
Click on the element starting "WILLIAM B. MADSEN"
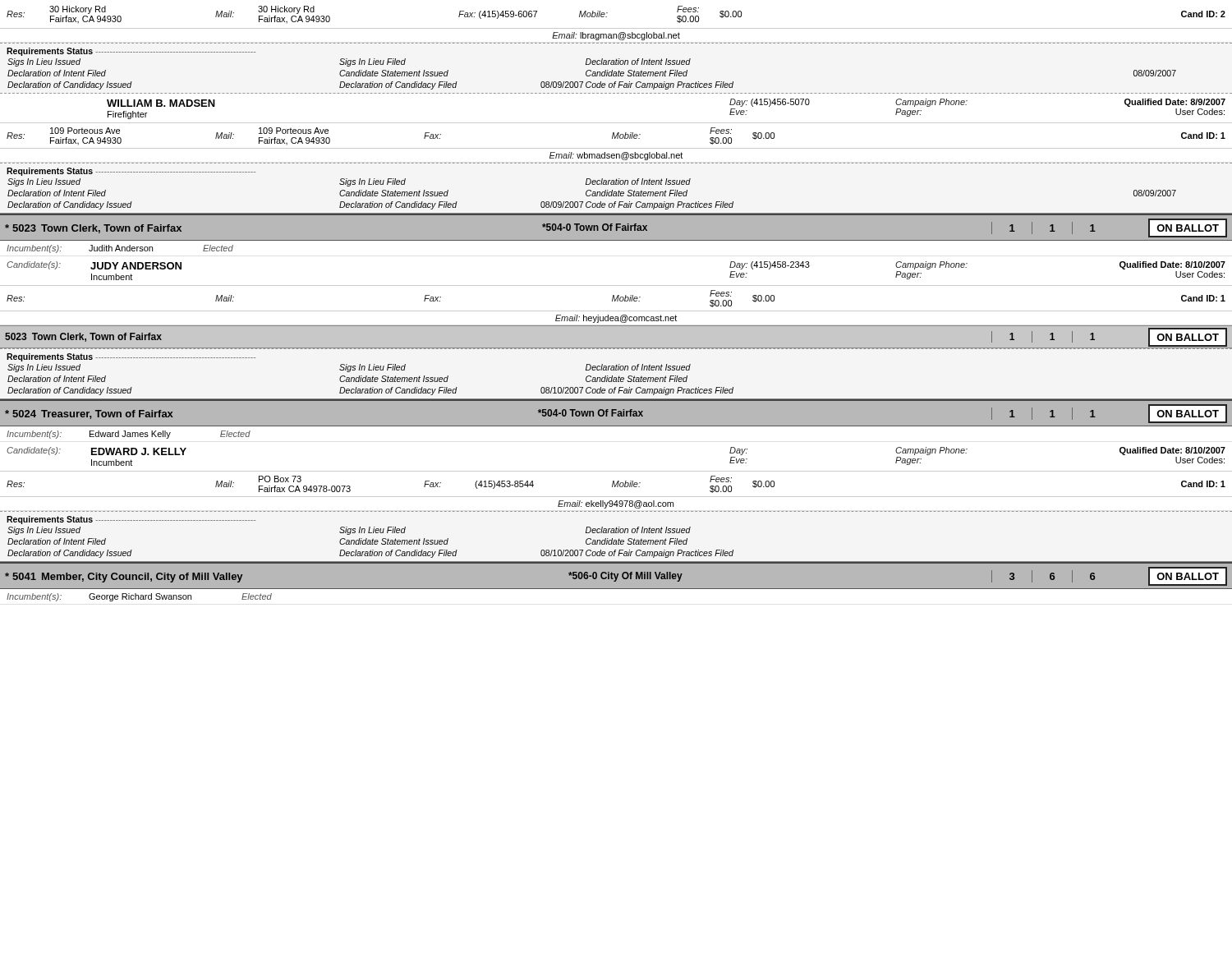[159, 103]
